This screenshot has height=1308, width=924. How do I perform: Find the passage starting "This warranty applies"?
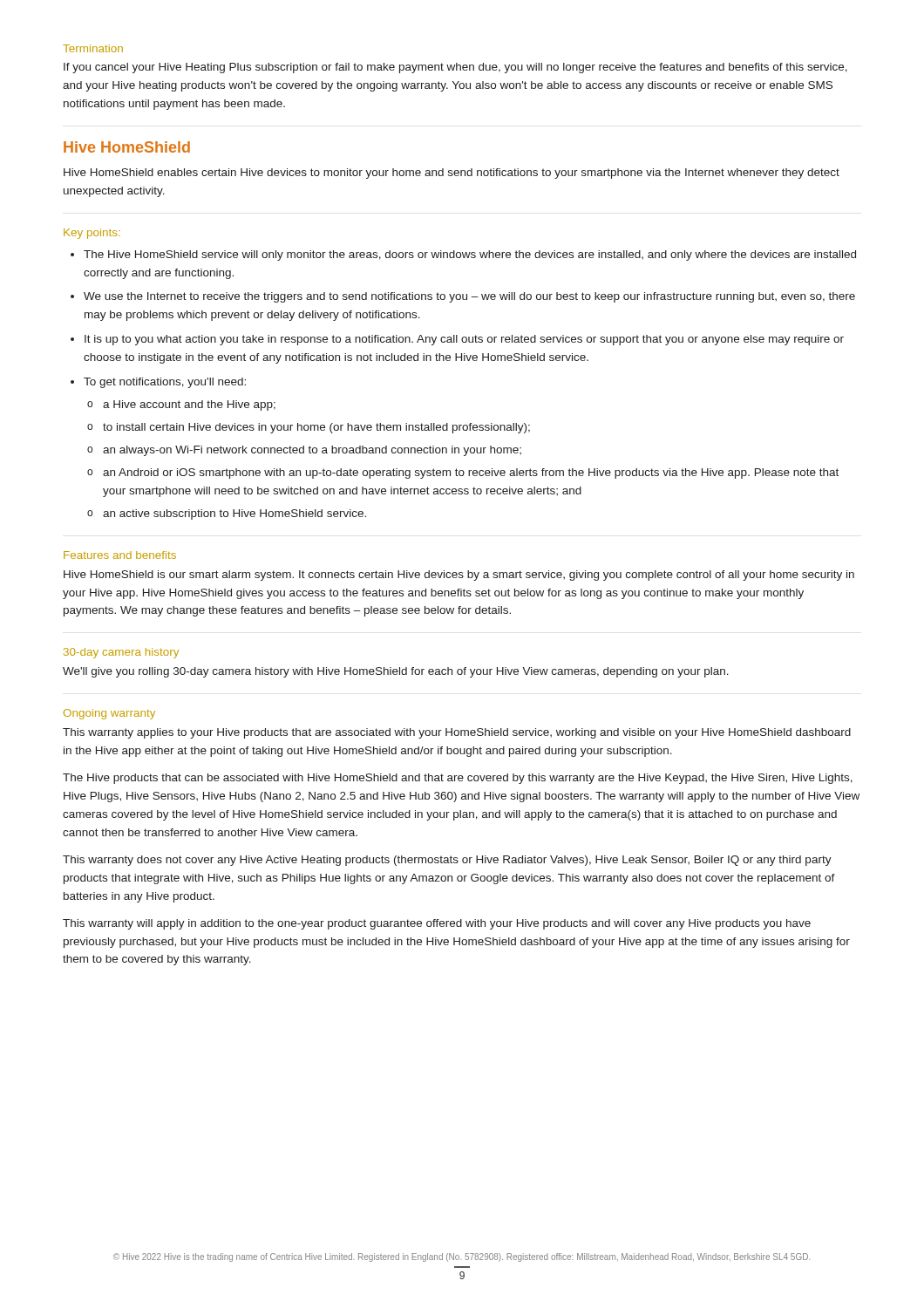point(462,742)
